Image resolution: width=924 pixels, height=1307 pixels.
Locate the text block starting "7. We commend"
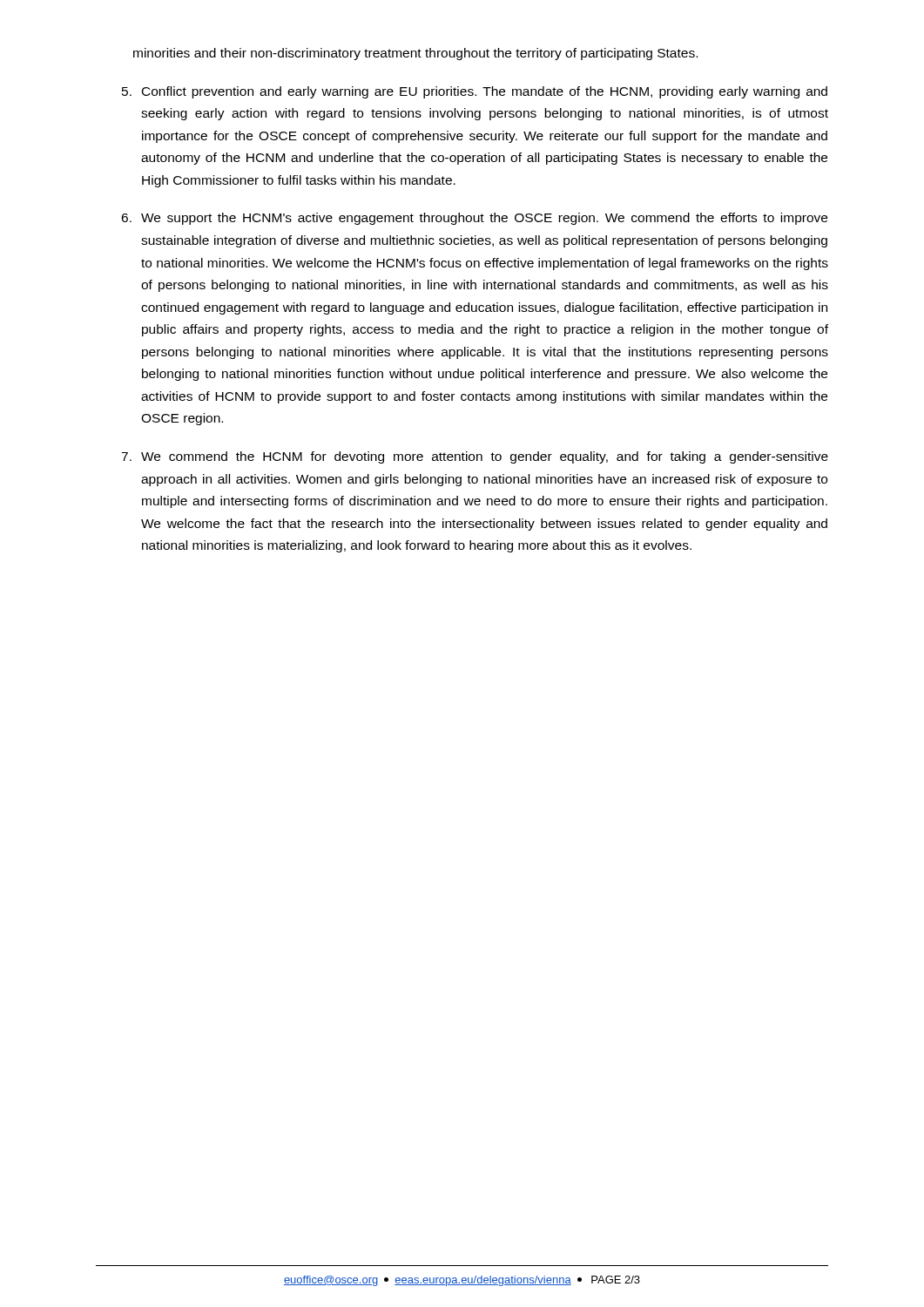(x=462, y=501)
